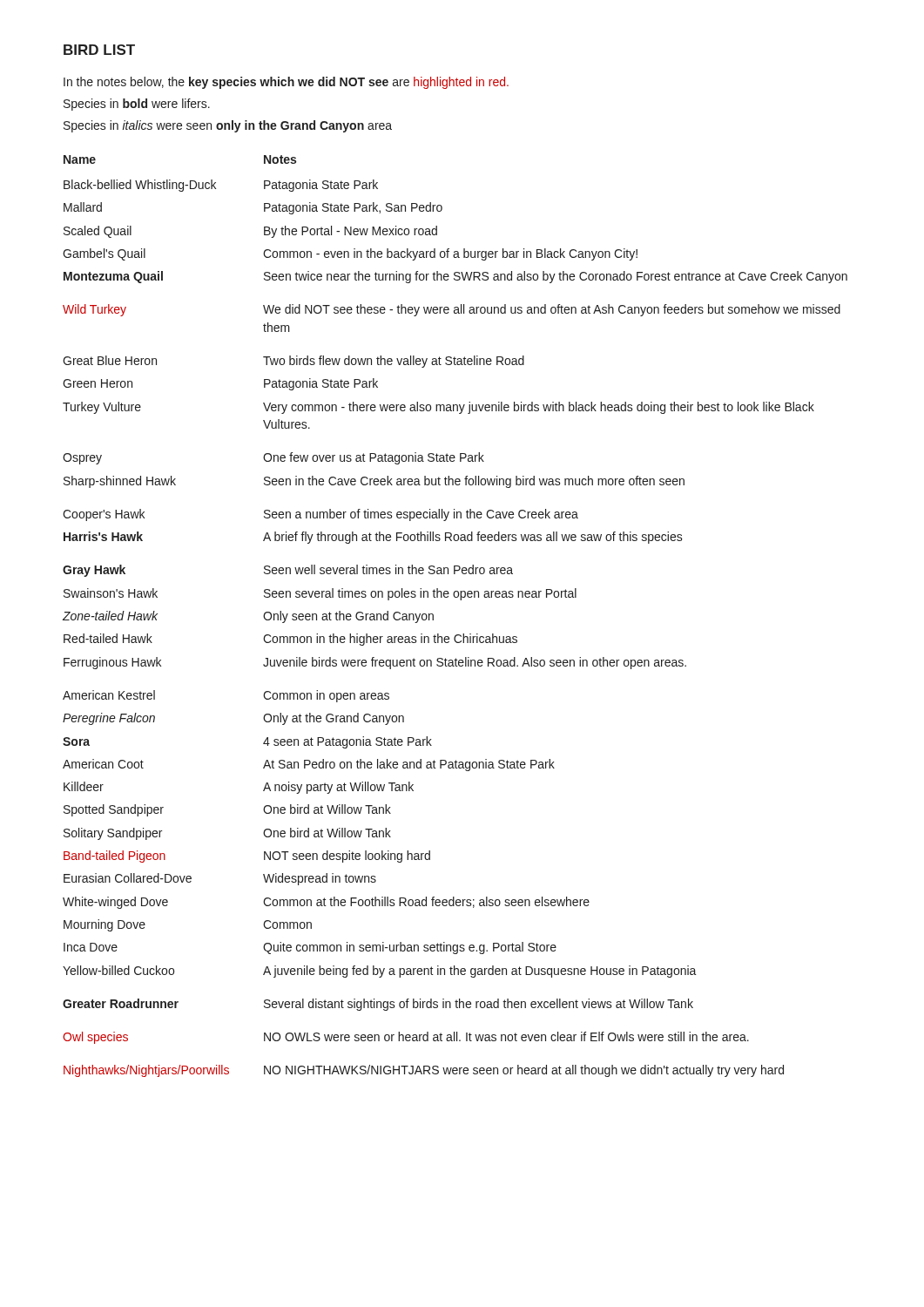
Task: Select the list item with the text "Gambel's Quail Common - even in"
Action: 462,254
